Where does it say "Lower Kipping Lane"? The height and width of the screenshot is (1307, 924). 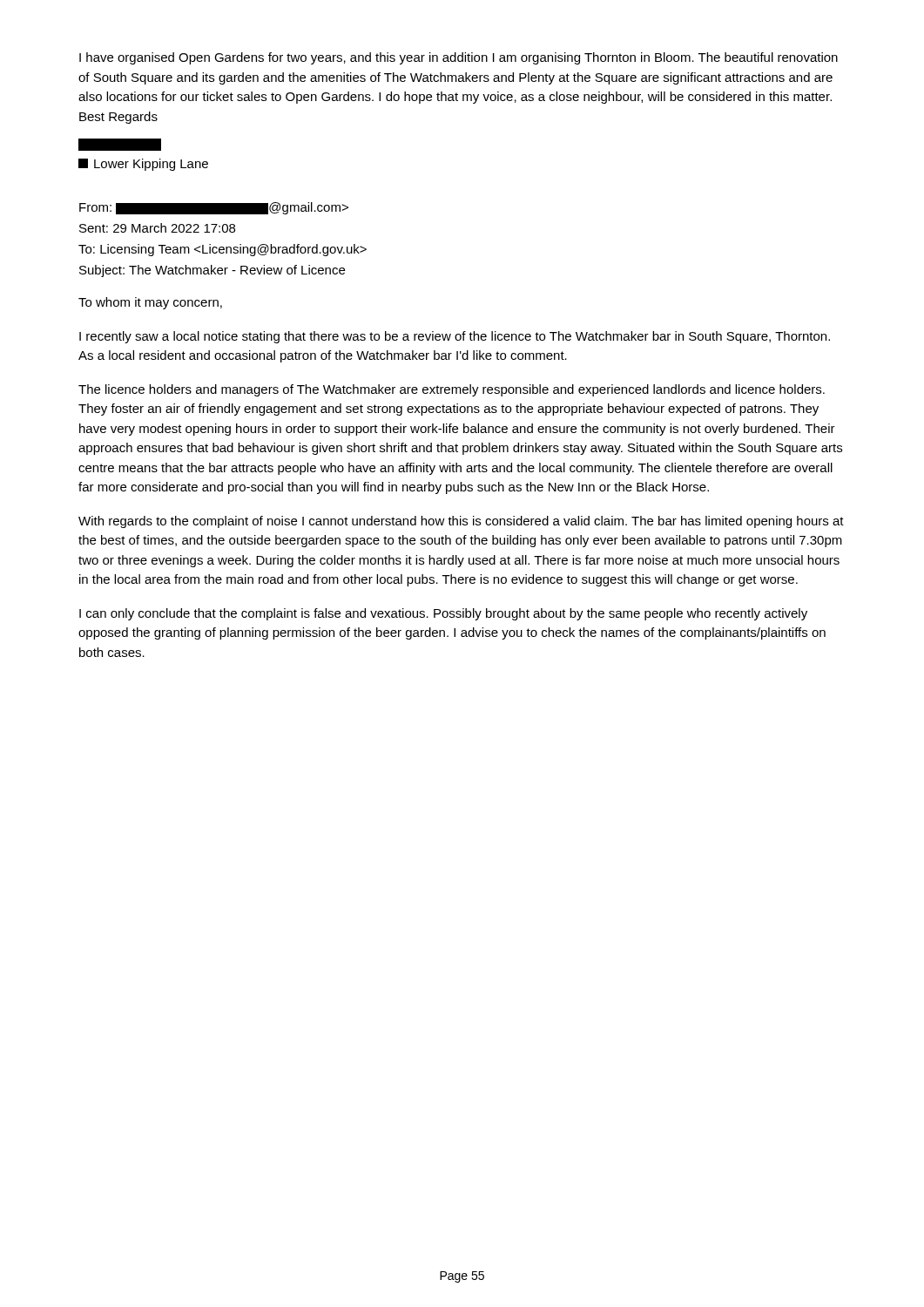coord(143,163)
